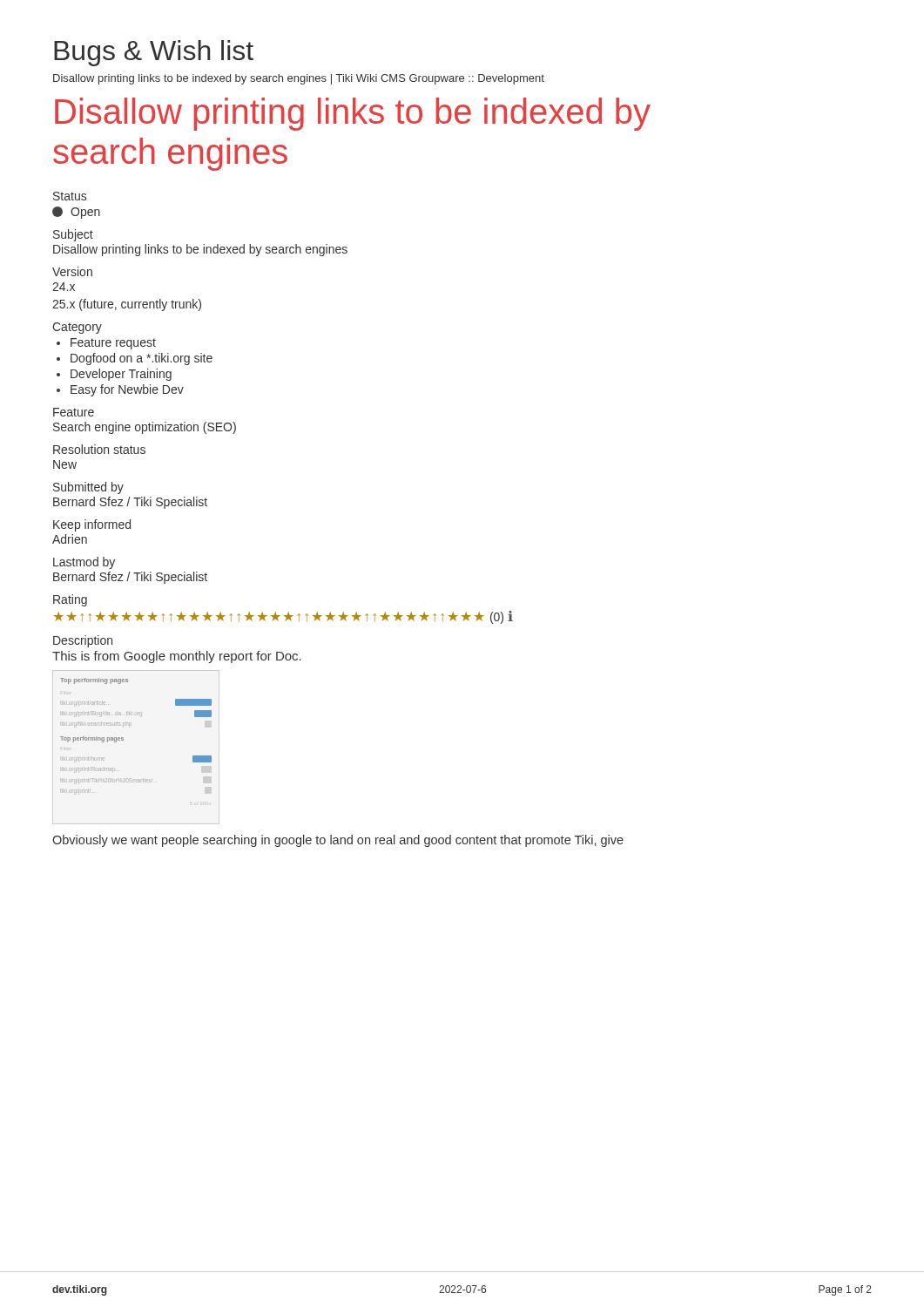
Task: Find the text that reads "Search engine optimization (SEO)"
Action: pos(144,427)
